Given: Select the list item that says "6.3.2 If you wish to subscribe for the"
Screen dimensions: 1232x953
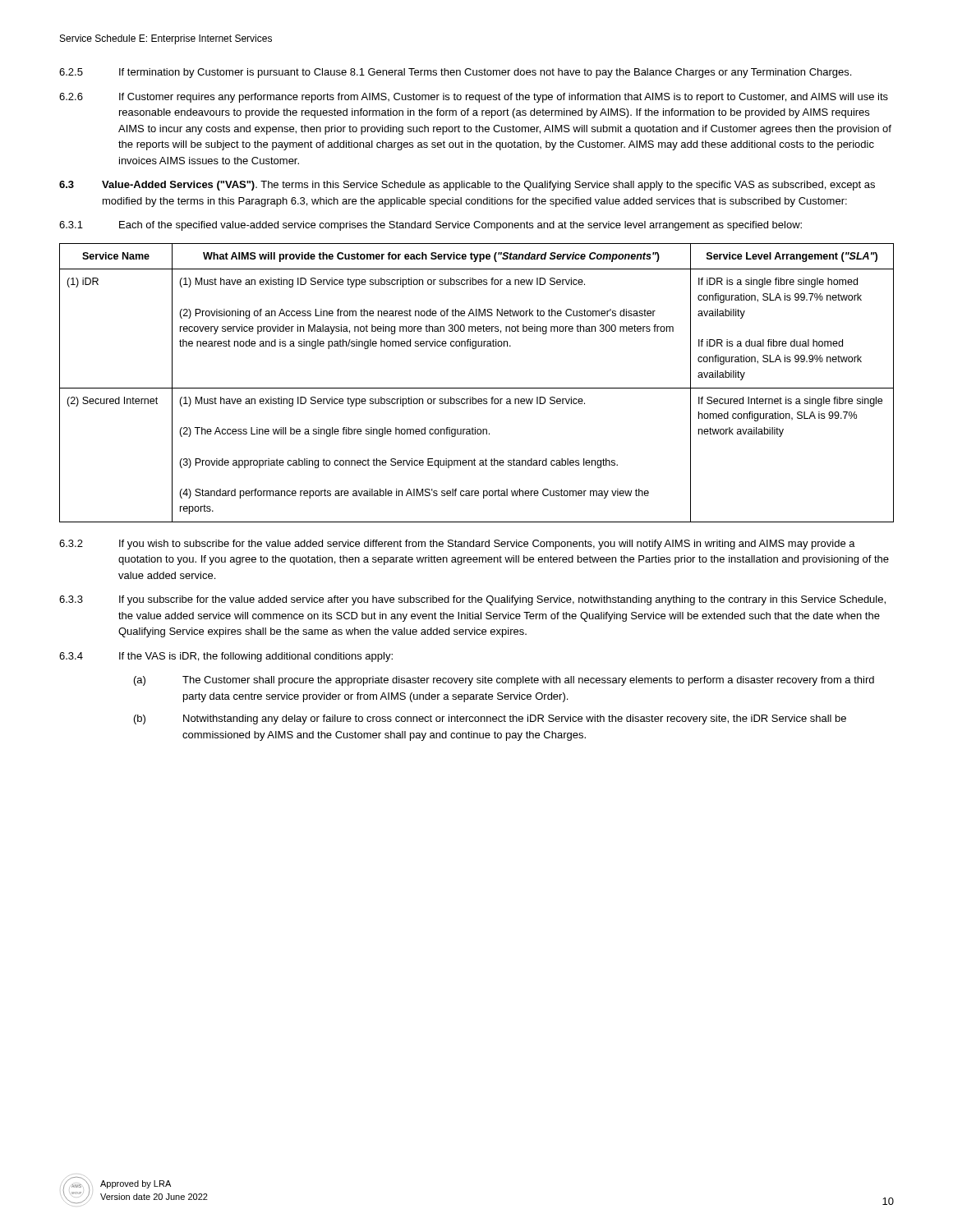Looking at the screenshot, I should (x=476, y=559).
